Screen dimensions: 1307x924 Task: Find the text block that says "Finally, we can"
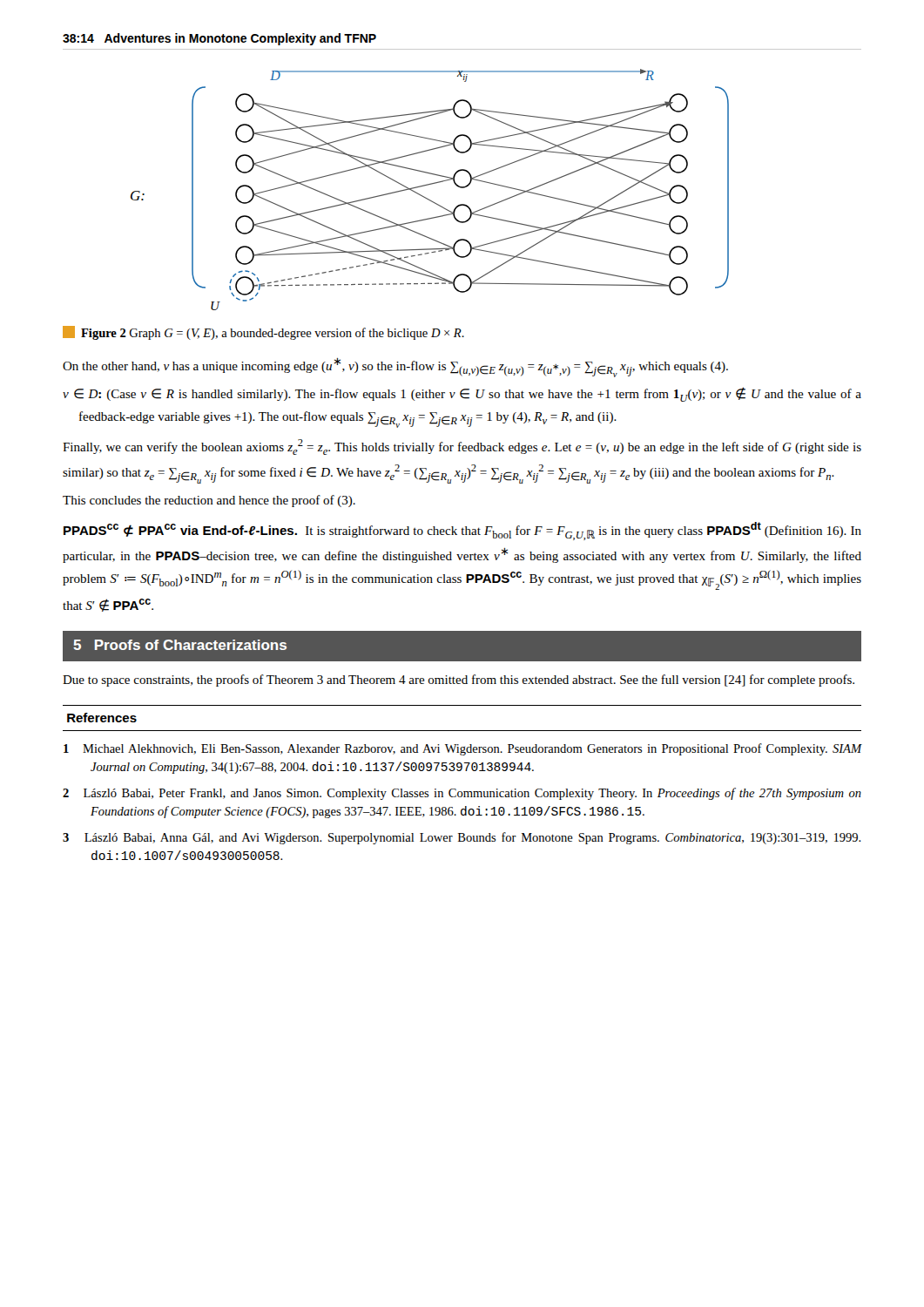point(462,461)
